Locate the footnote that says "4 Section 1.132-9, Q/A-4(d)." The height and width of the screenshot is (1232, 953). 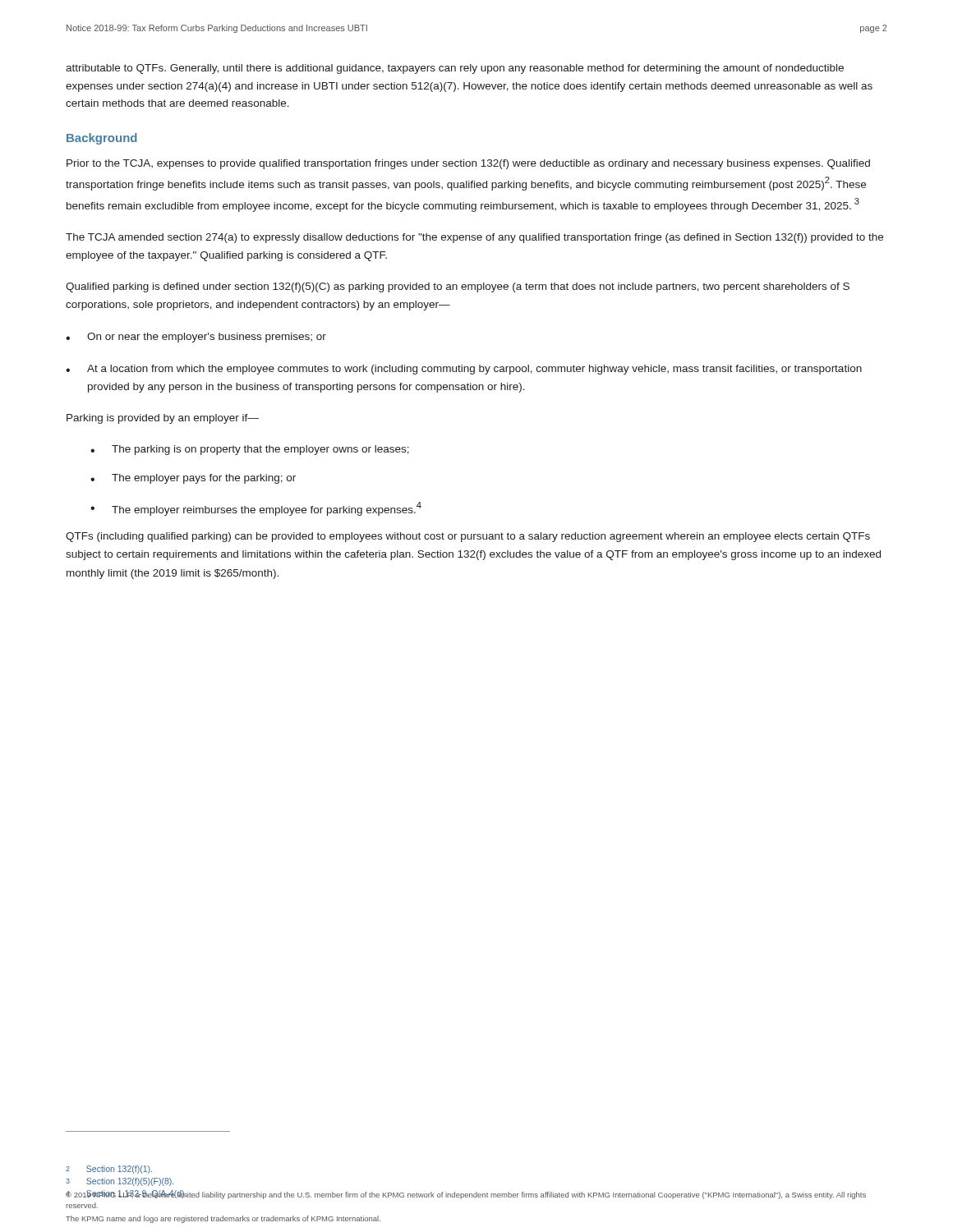(126, 1193)
